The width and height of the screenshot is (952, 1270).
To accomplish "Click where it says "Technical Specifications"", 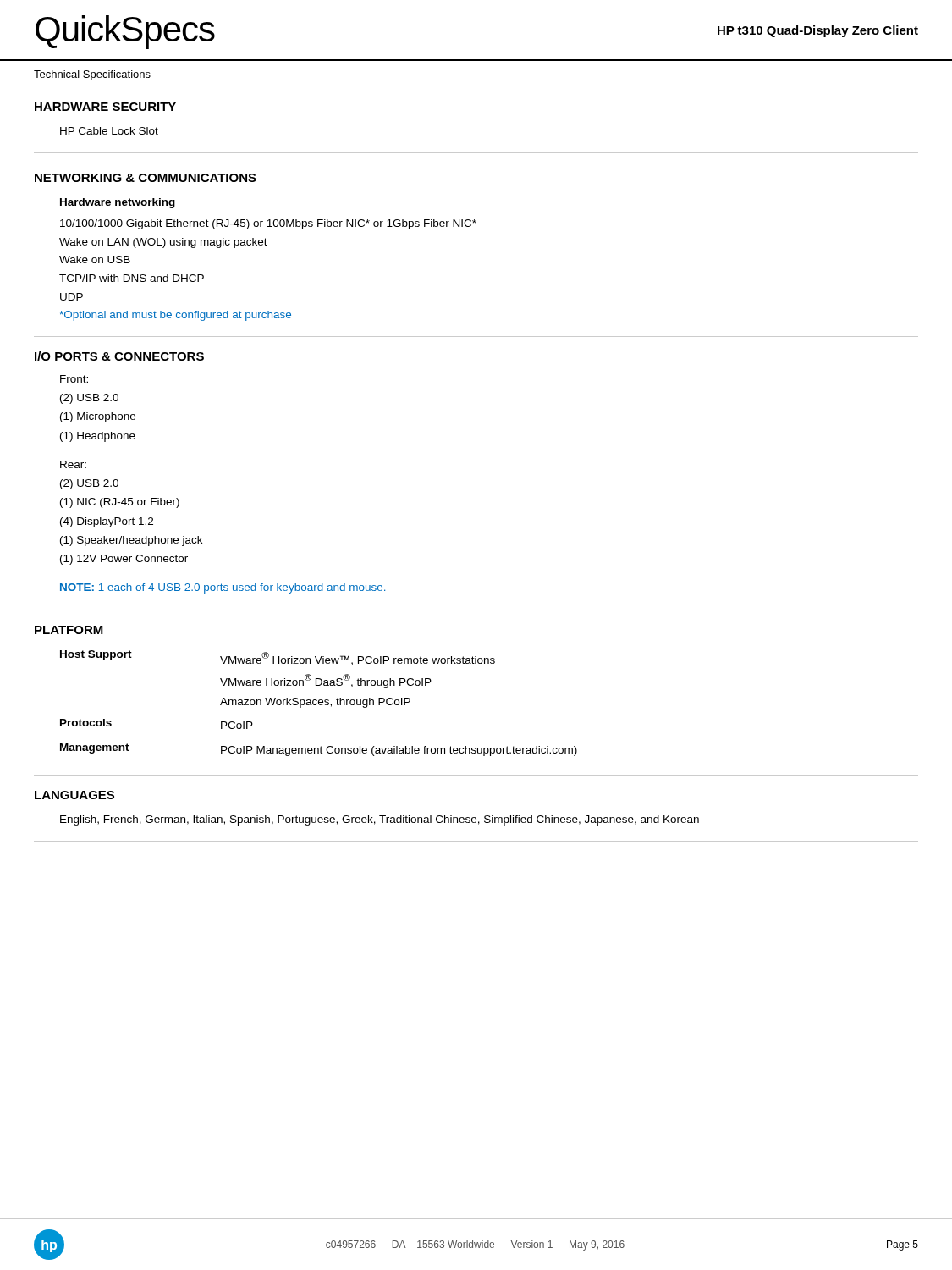I will coord(92,74).
